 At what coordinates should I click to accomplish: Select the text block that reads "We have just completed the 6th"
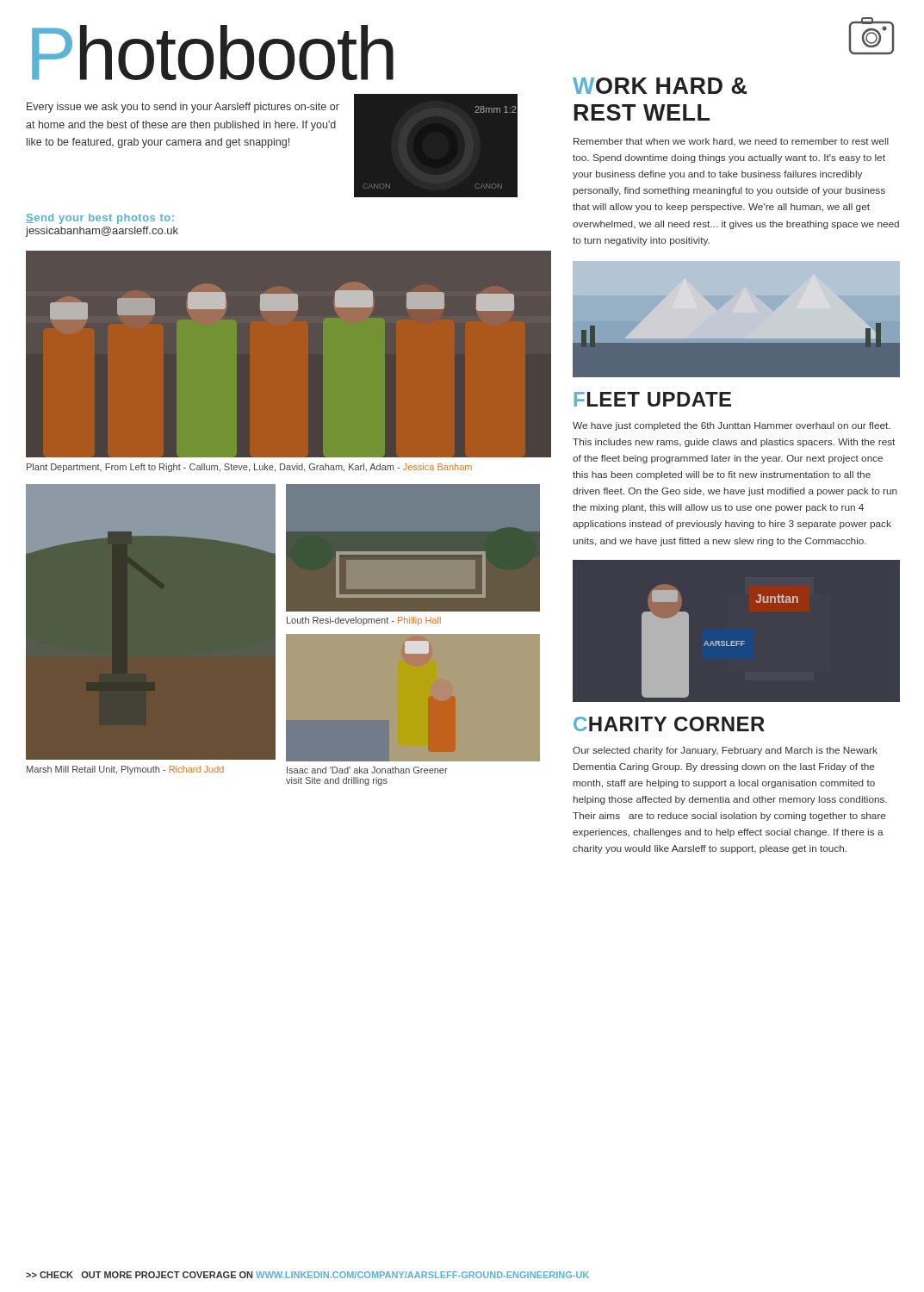735,483
